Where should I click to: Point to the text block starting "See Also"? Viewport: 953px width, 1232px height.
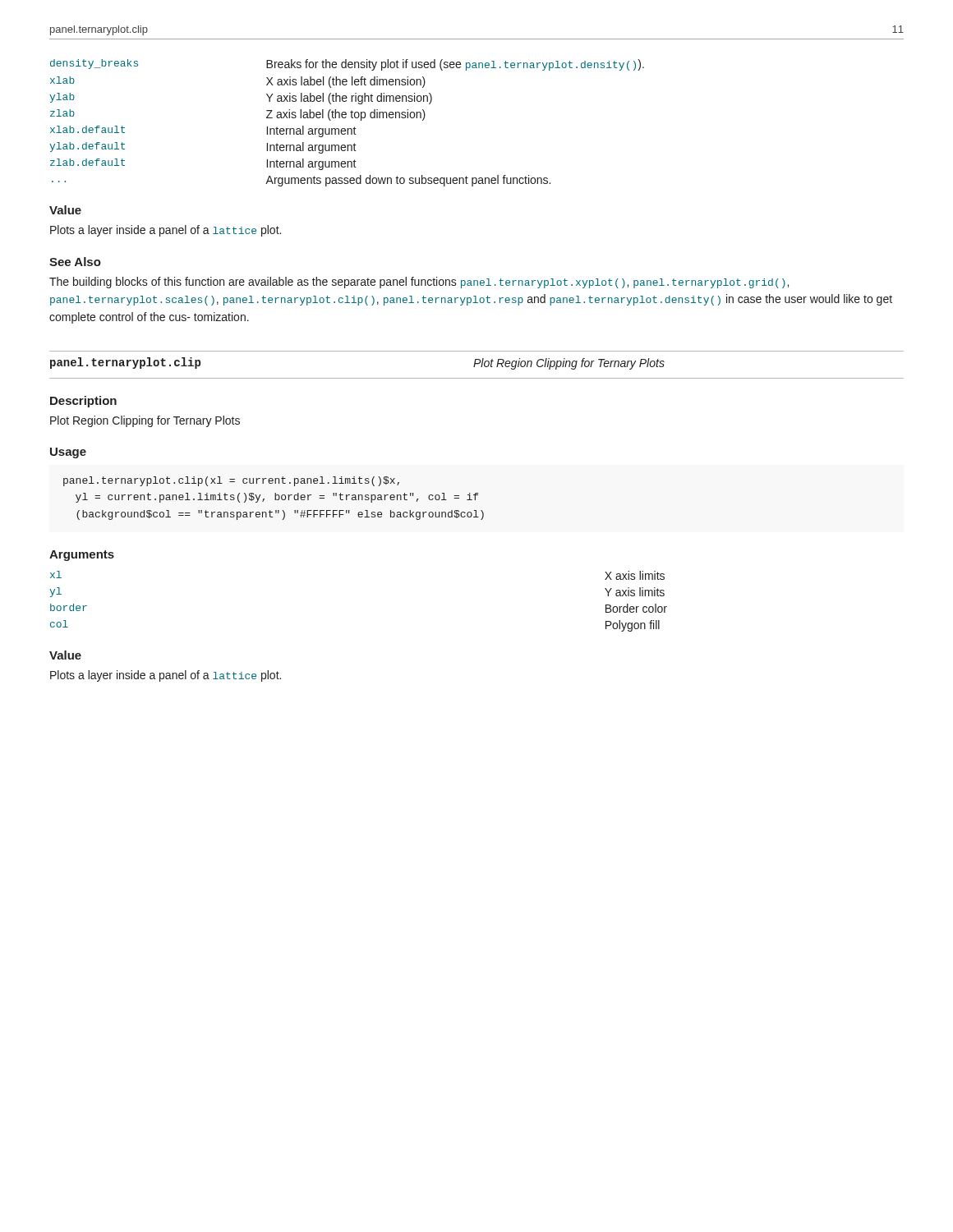[x=75, y=261]
